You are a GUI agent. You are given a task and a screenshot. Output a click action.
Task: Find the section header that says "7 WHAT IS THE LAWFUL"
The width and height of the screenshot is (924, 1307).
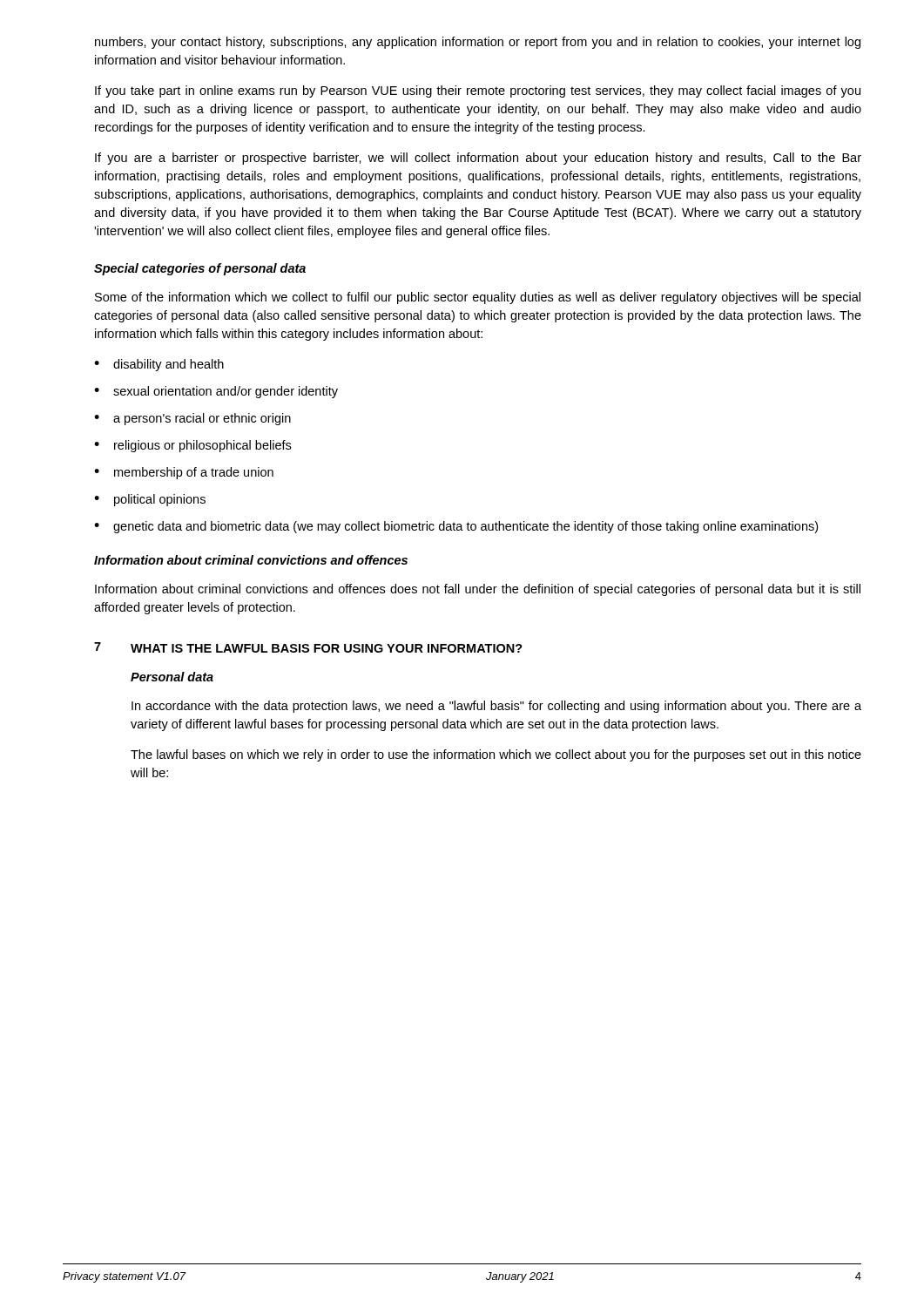[308, 649]
